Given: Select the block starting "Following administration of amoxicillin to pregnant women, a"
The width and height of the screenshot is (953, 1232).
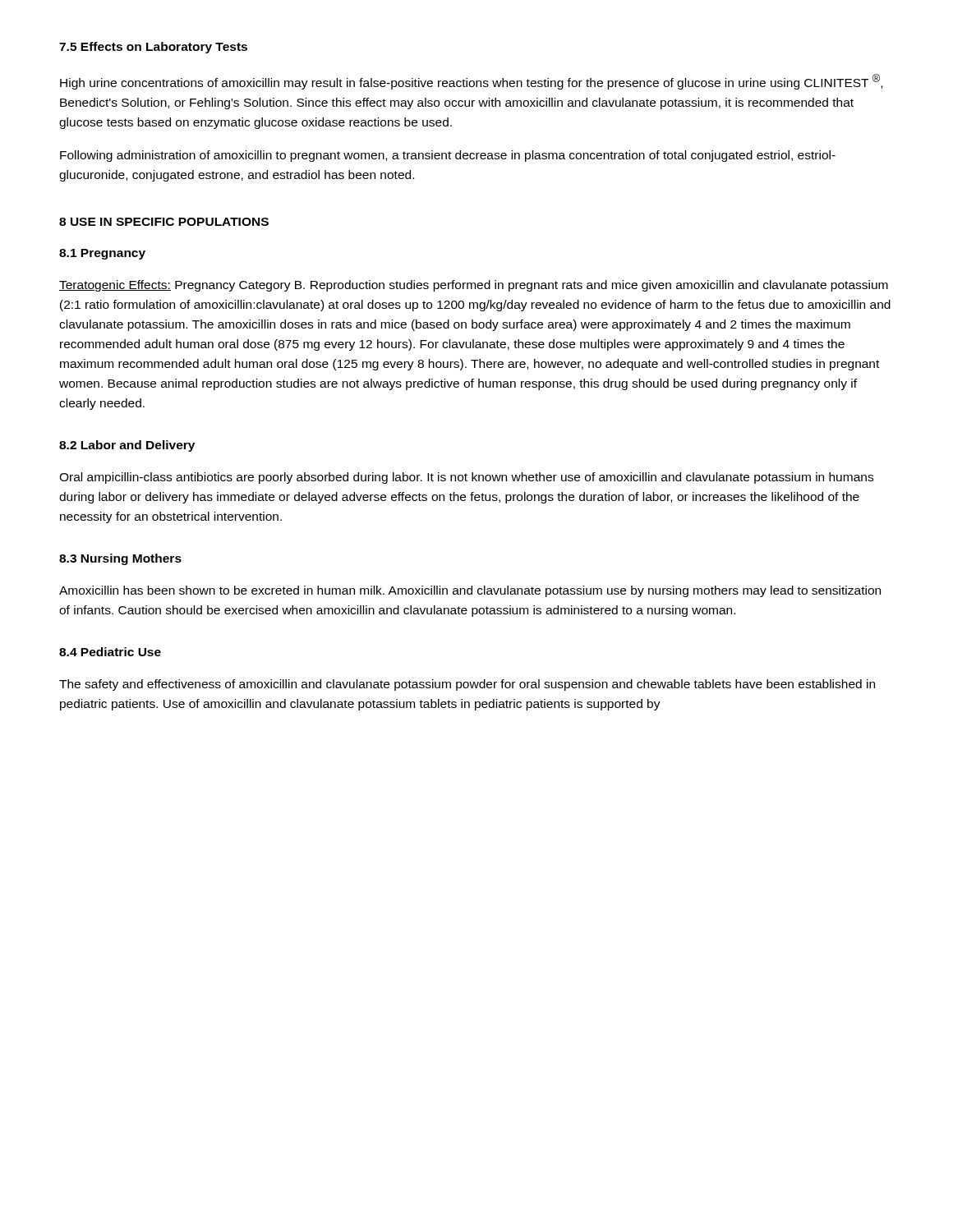Looking at the screenshot, I should coord(447,165).
